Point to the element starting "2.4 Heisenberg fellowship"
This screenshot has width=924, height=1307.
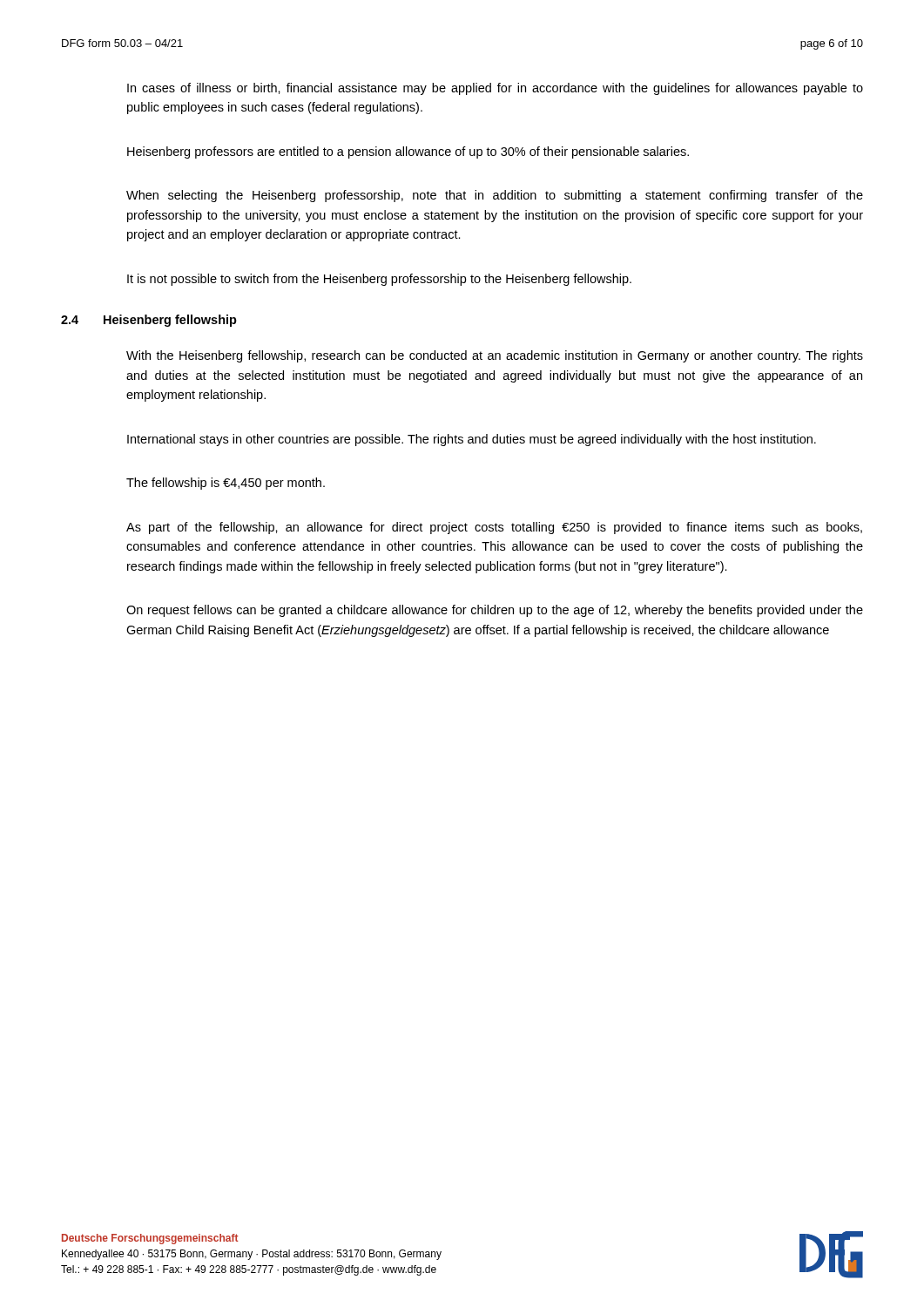point(149,320)
